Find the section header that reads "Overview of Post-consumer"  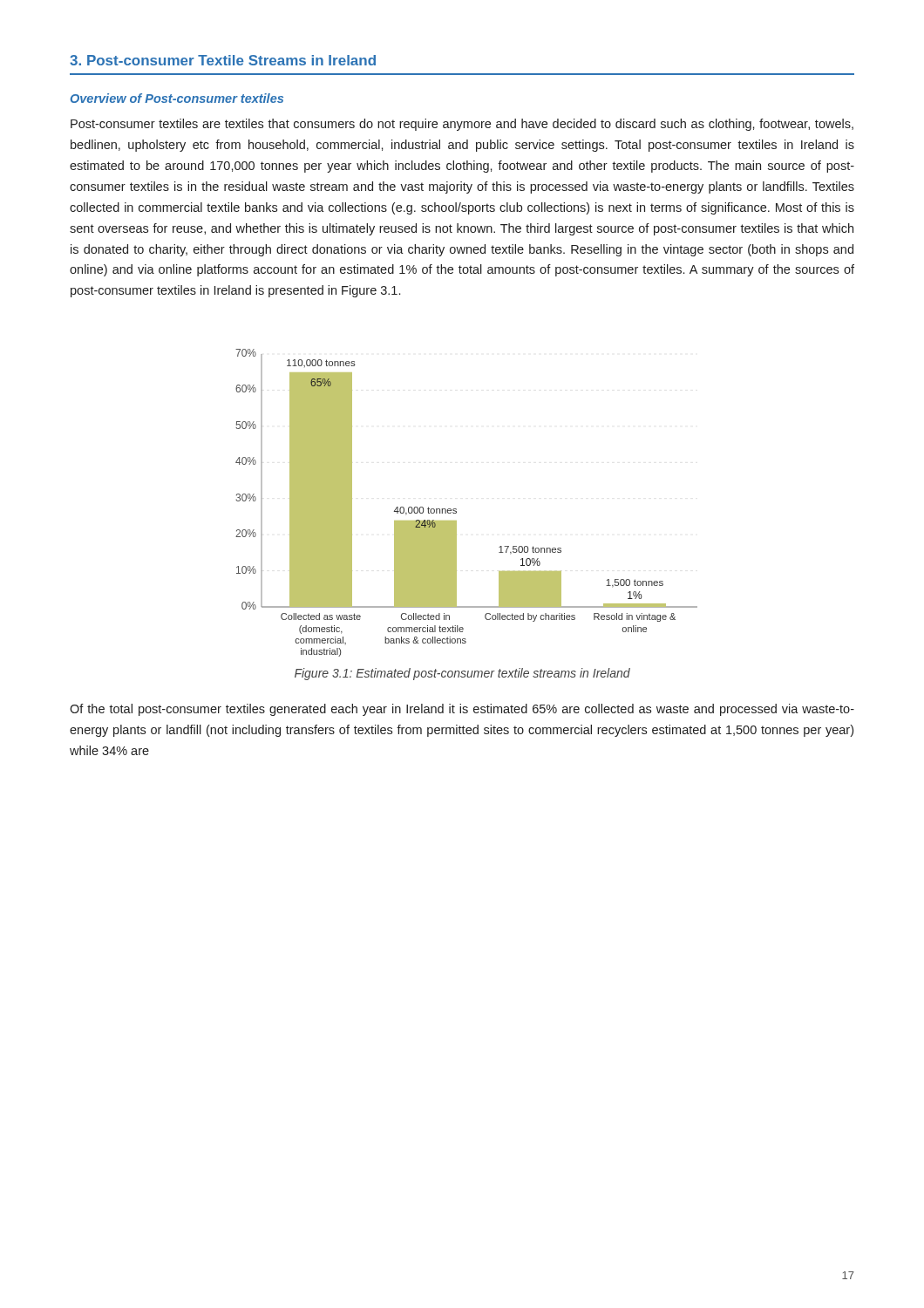177,99
